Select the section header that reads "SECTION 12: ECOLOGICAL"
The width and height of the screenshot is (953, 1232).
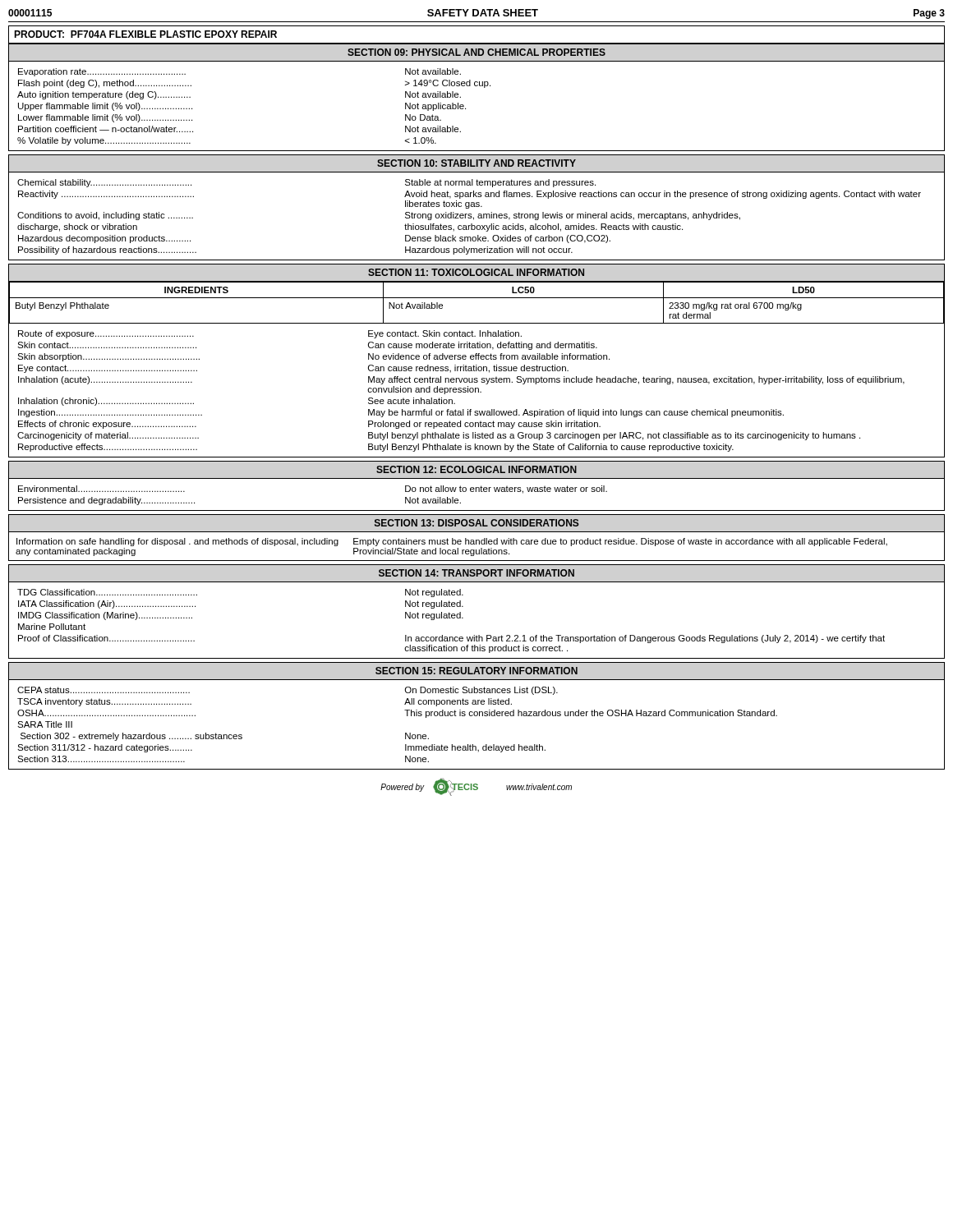tap(476, 470)
